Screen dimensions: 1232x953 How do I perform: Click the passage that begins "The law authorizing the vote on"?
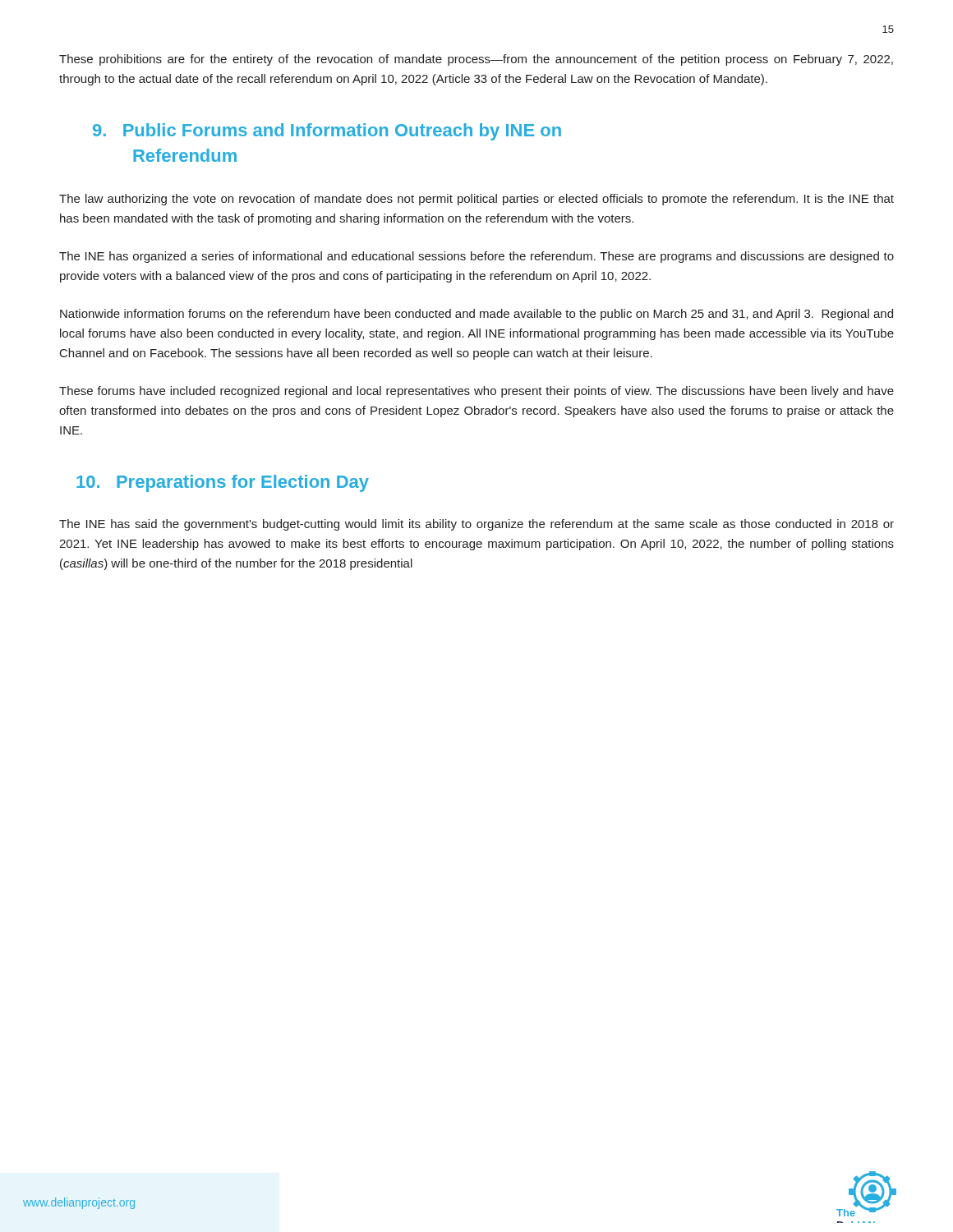pyautogui.click(x=476, y=208)
